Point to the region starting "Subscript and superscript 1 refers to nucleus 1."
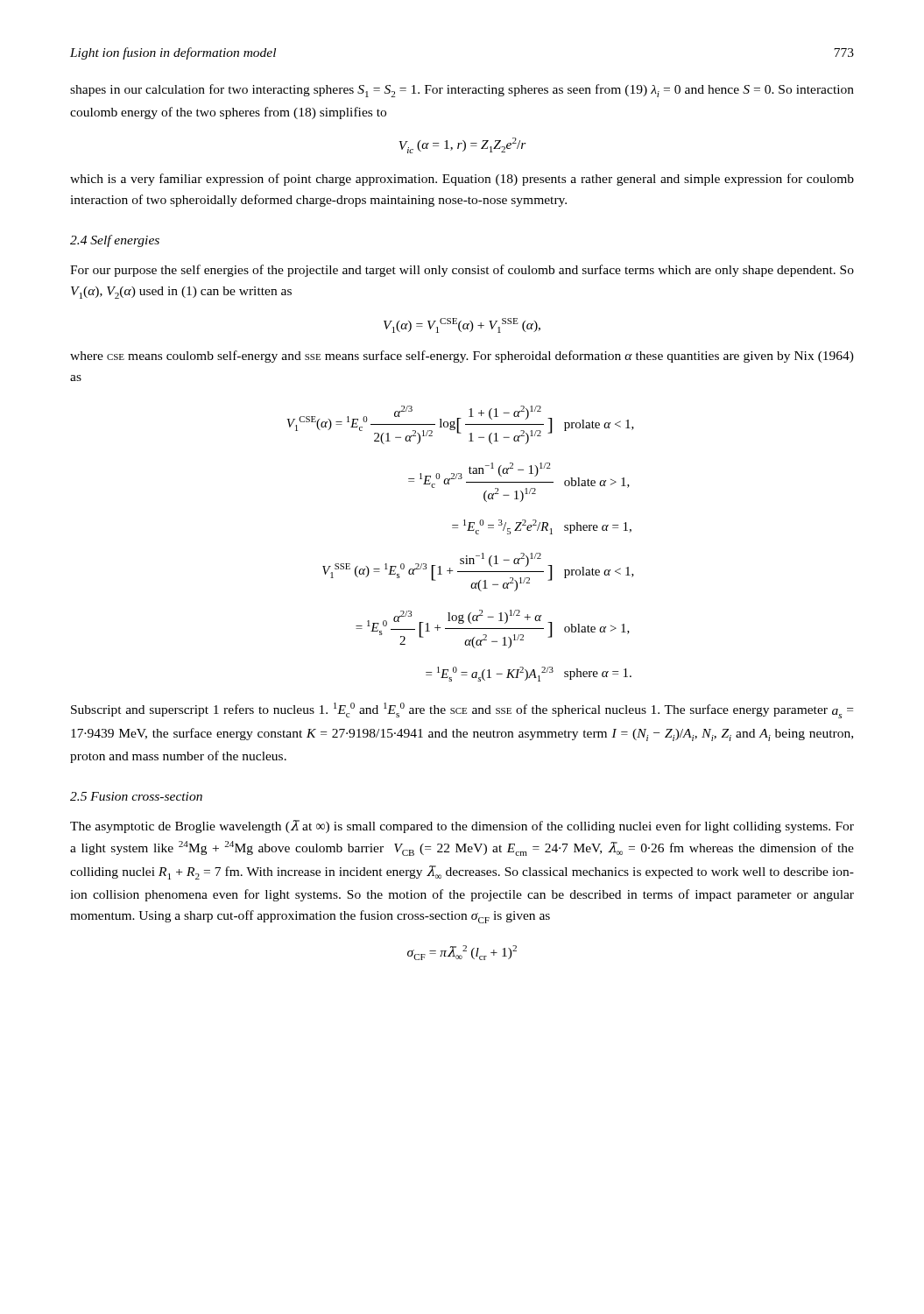924x1314 pixels. click(x=462, y=733)
